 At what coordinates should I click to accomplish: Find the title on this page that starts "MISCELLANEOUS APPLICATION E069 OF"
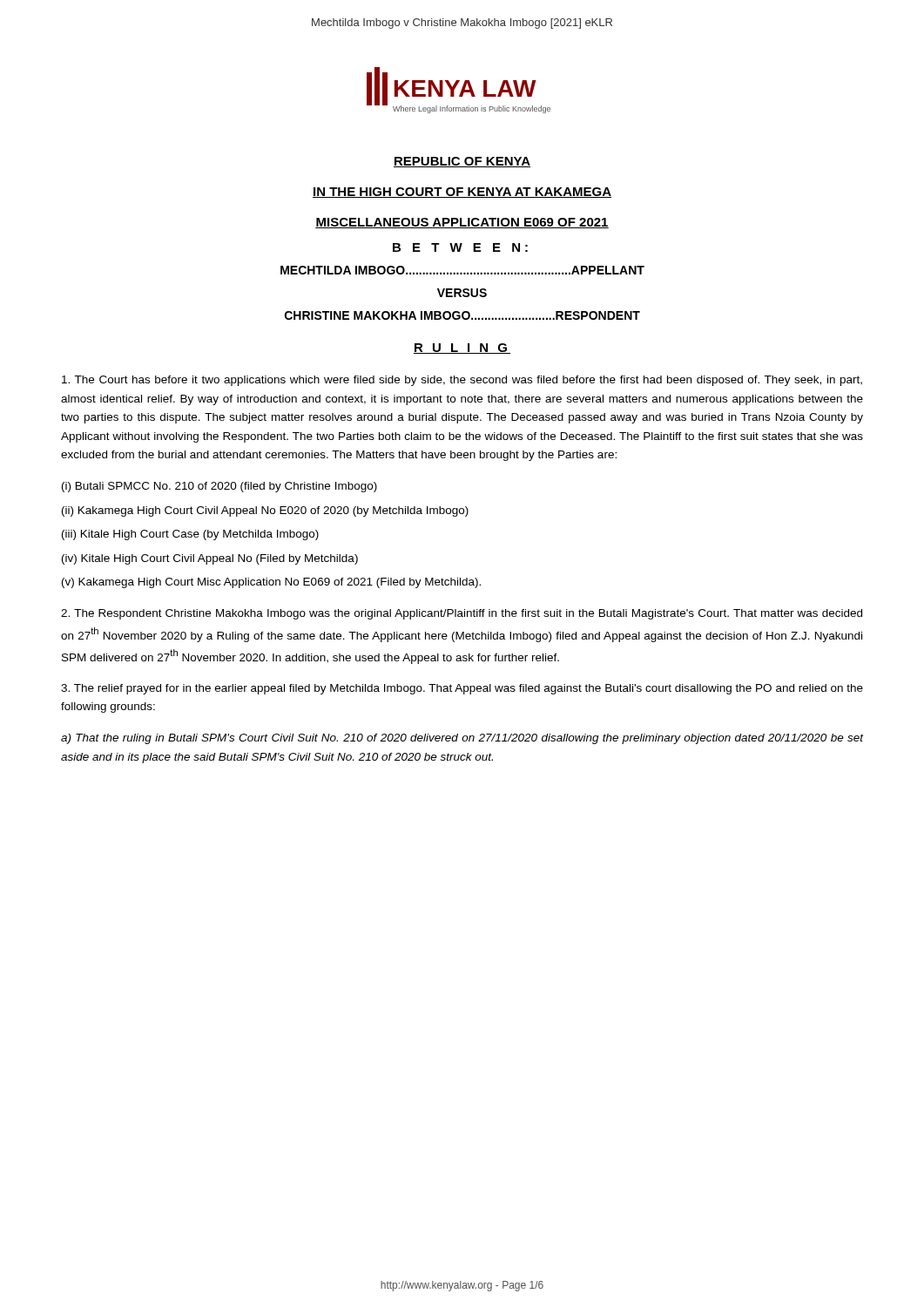[462, 222]
